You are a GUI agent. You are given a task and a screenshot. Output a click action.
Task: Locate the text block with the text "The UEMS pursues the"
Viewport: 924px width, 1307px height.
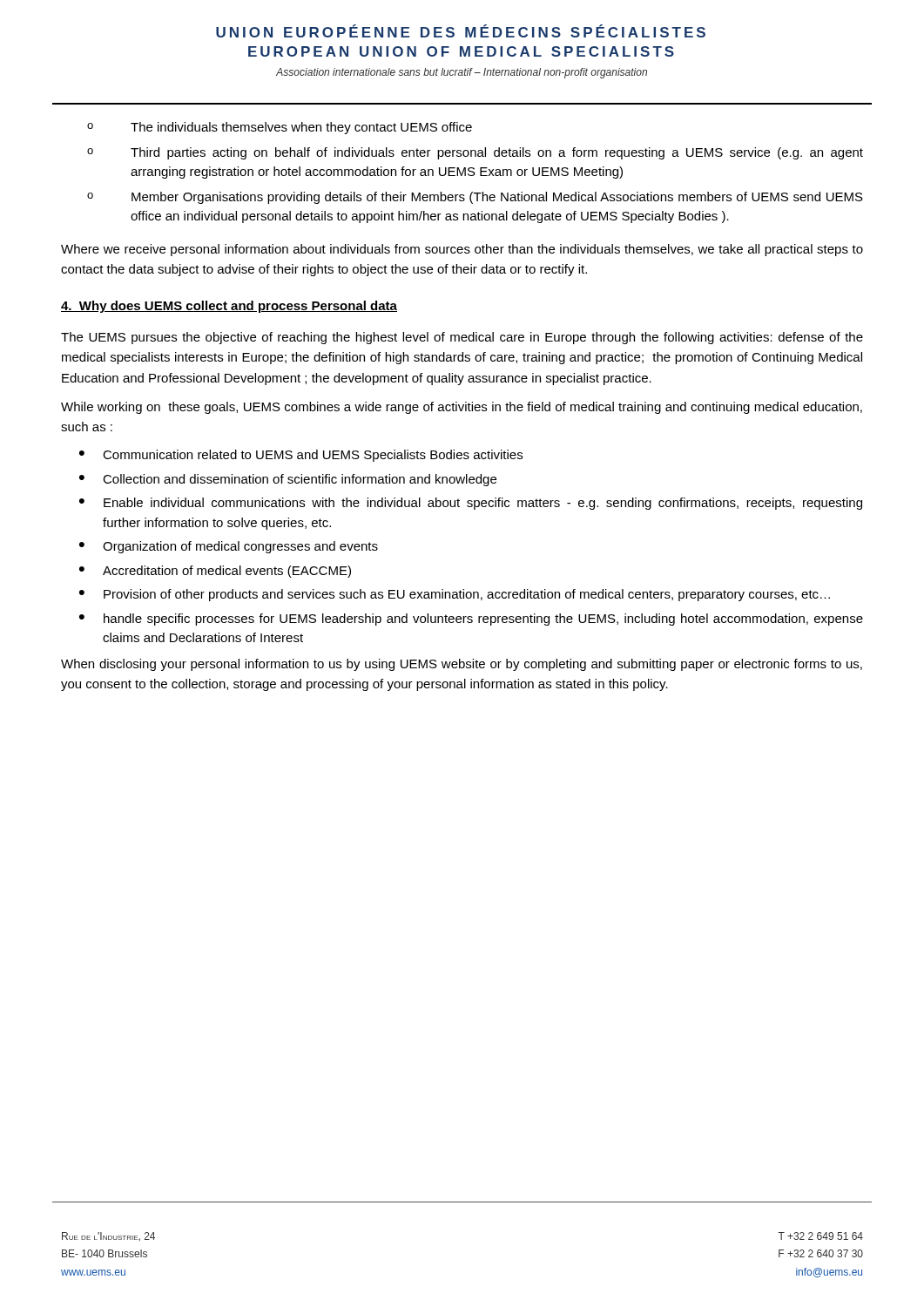pos(462,357)
